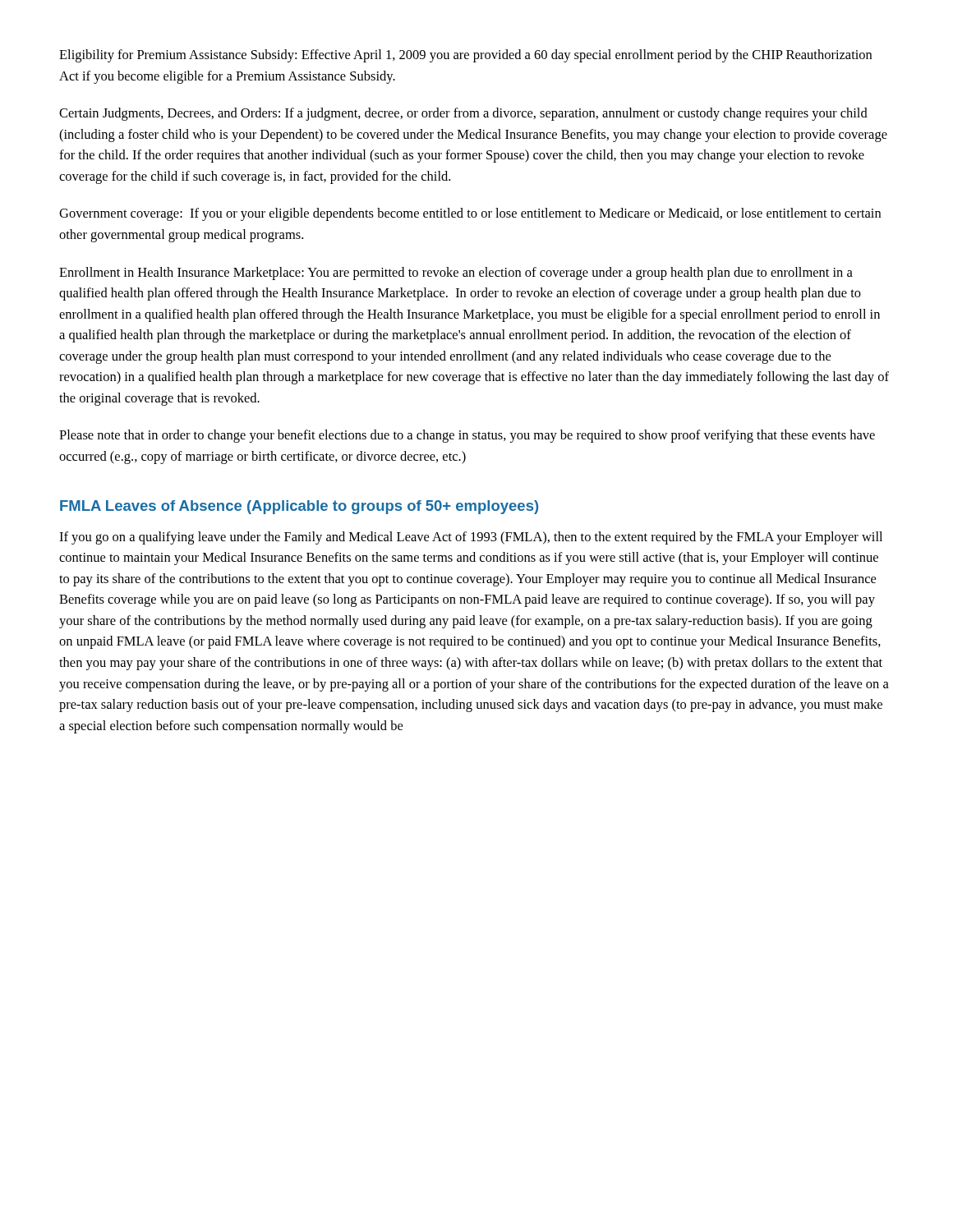The height and width of the screenshot is (1232, 953).
Task: Select the text block with the text "Government coverage: If you or your eligible dependents"
Action: (470, 224)
